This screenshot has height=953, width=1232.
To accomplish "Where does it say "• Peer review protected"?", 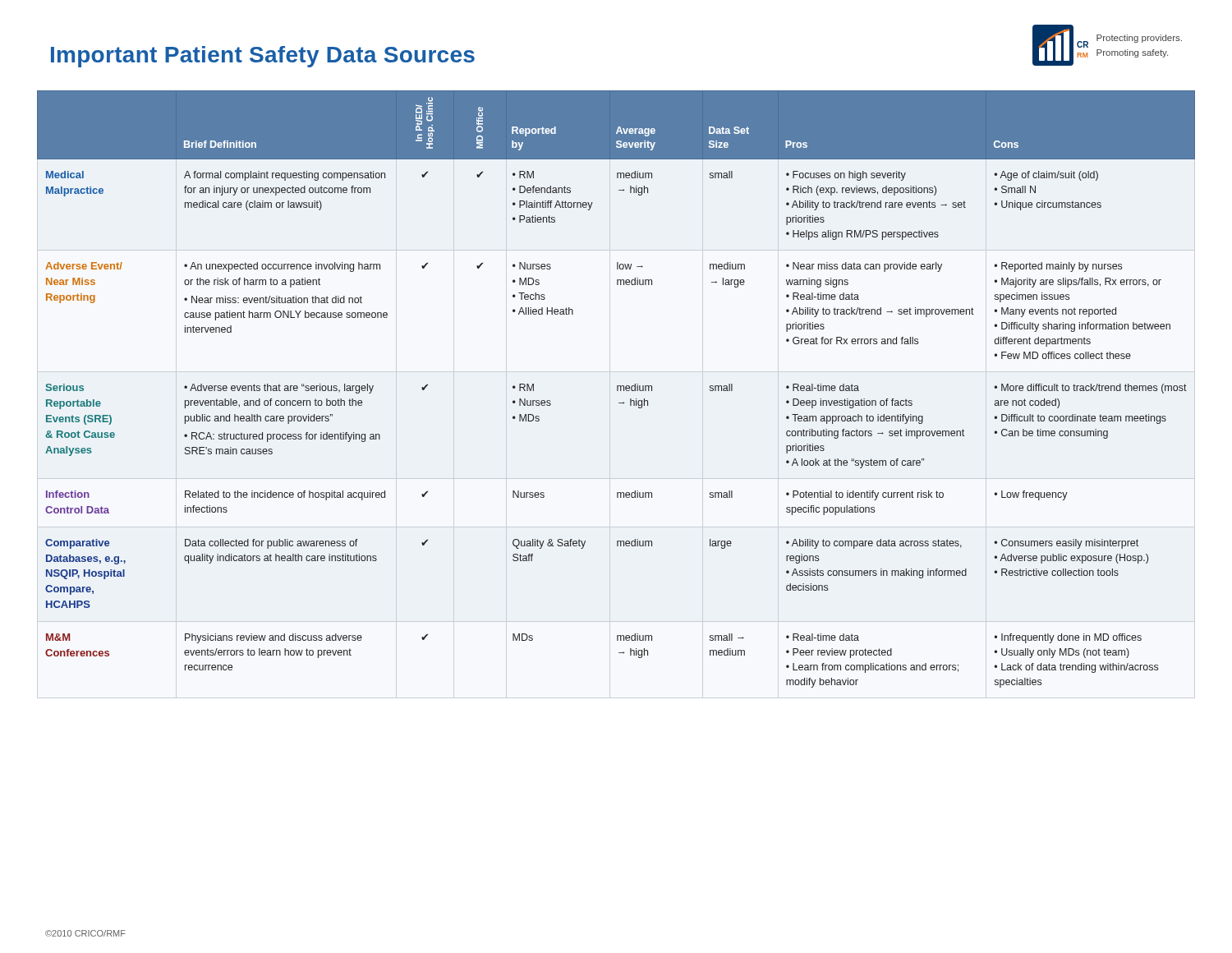I will pyautogui.click(x=839, y=652).
